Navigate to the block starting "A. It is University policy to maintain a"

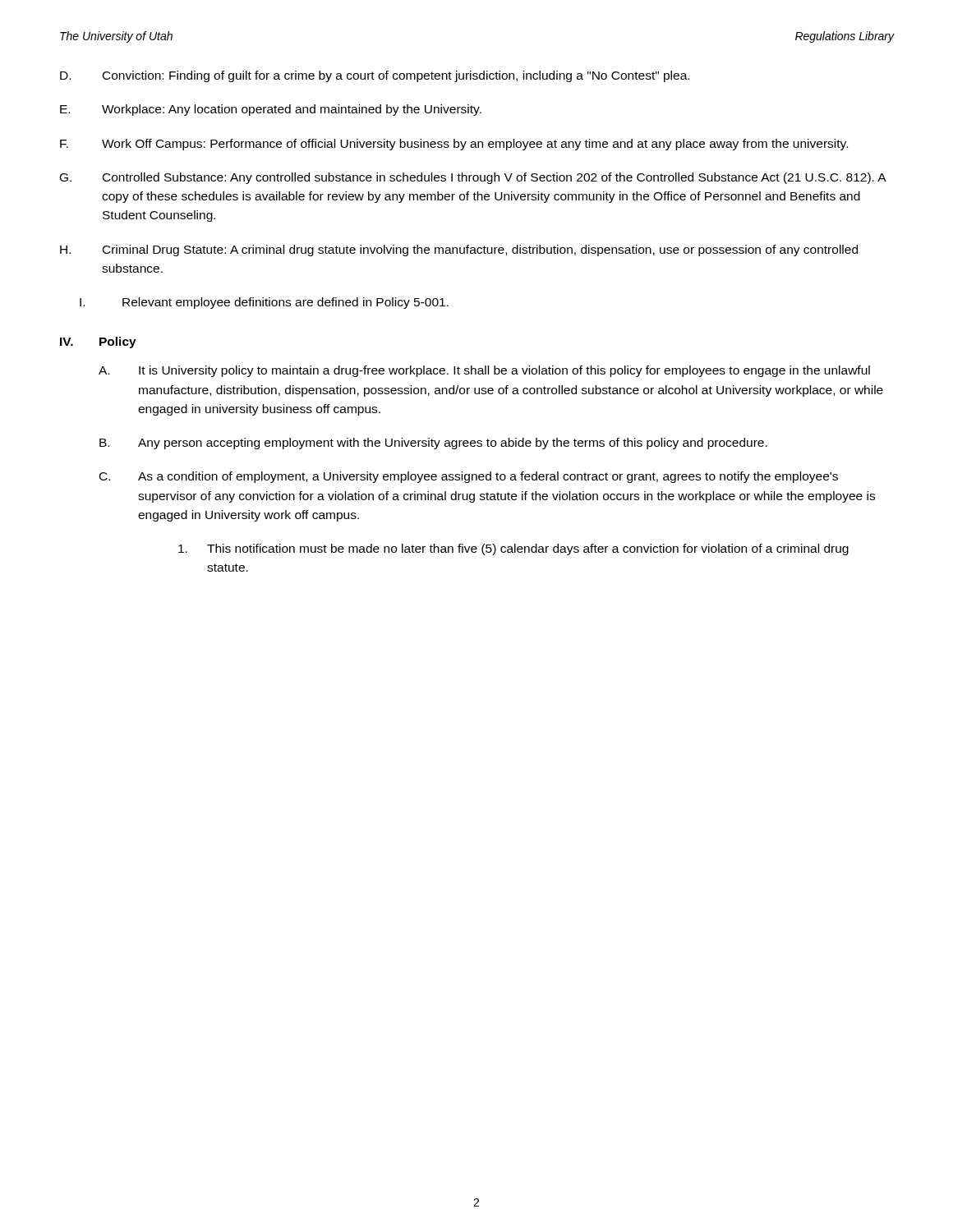click(496, 389)
